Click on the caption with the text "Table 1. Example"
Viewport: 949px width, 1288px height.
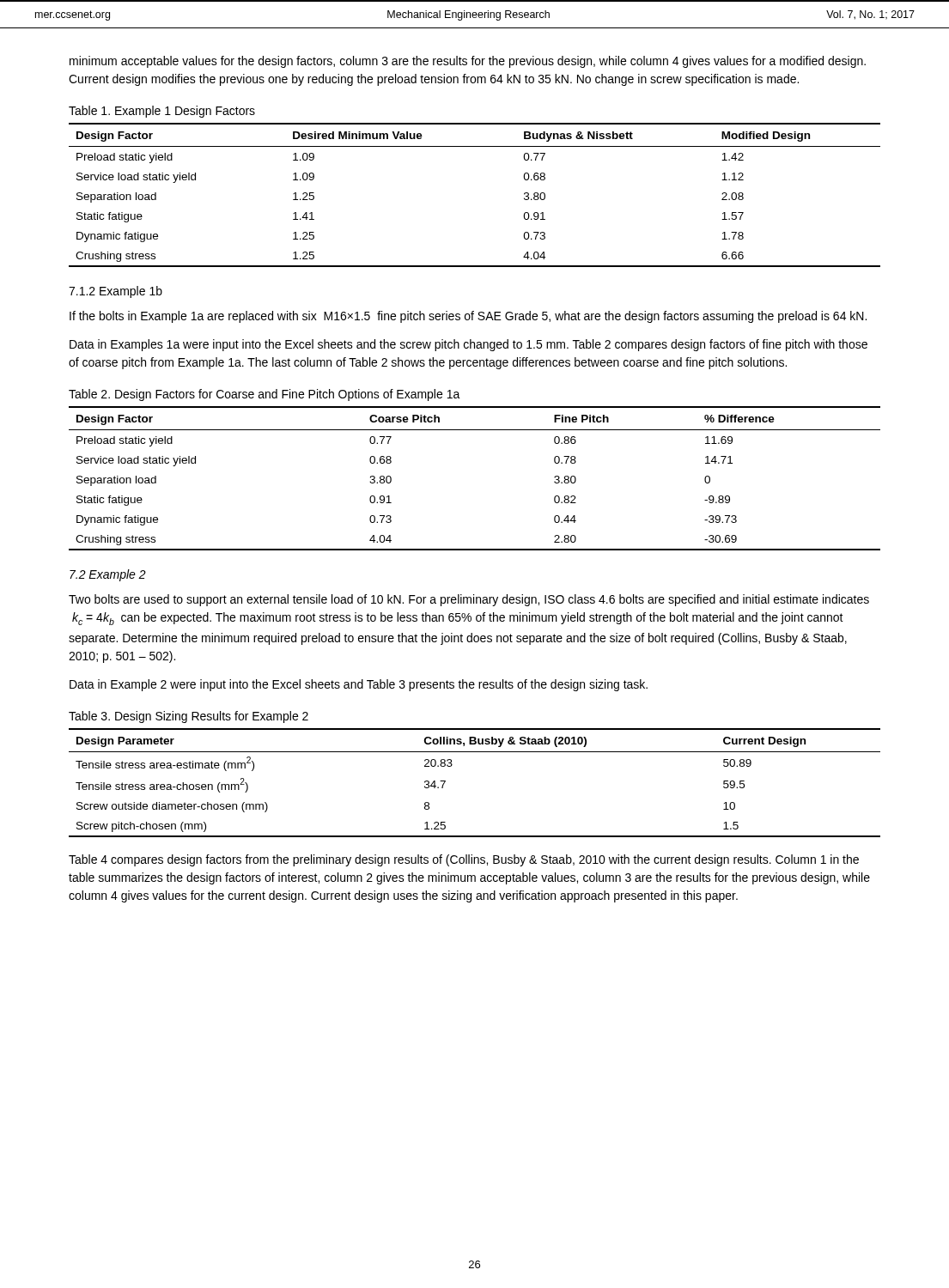click(x=162, y=111)
